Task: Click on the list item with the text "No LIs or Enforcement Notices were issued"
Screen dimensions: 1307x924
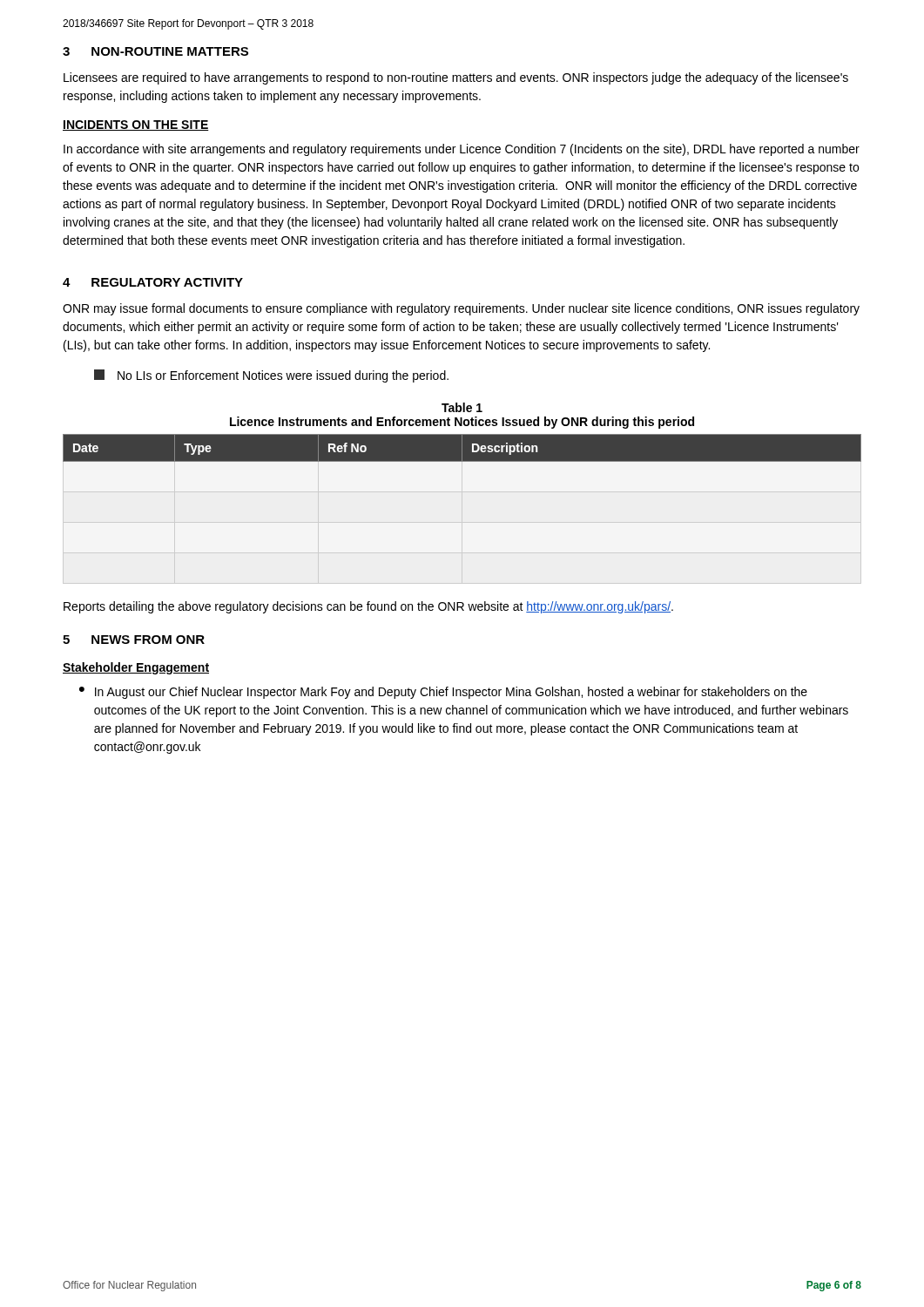Action: pos(272,376)
